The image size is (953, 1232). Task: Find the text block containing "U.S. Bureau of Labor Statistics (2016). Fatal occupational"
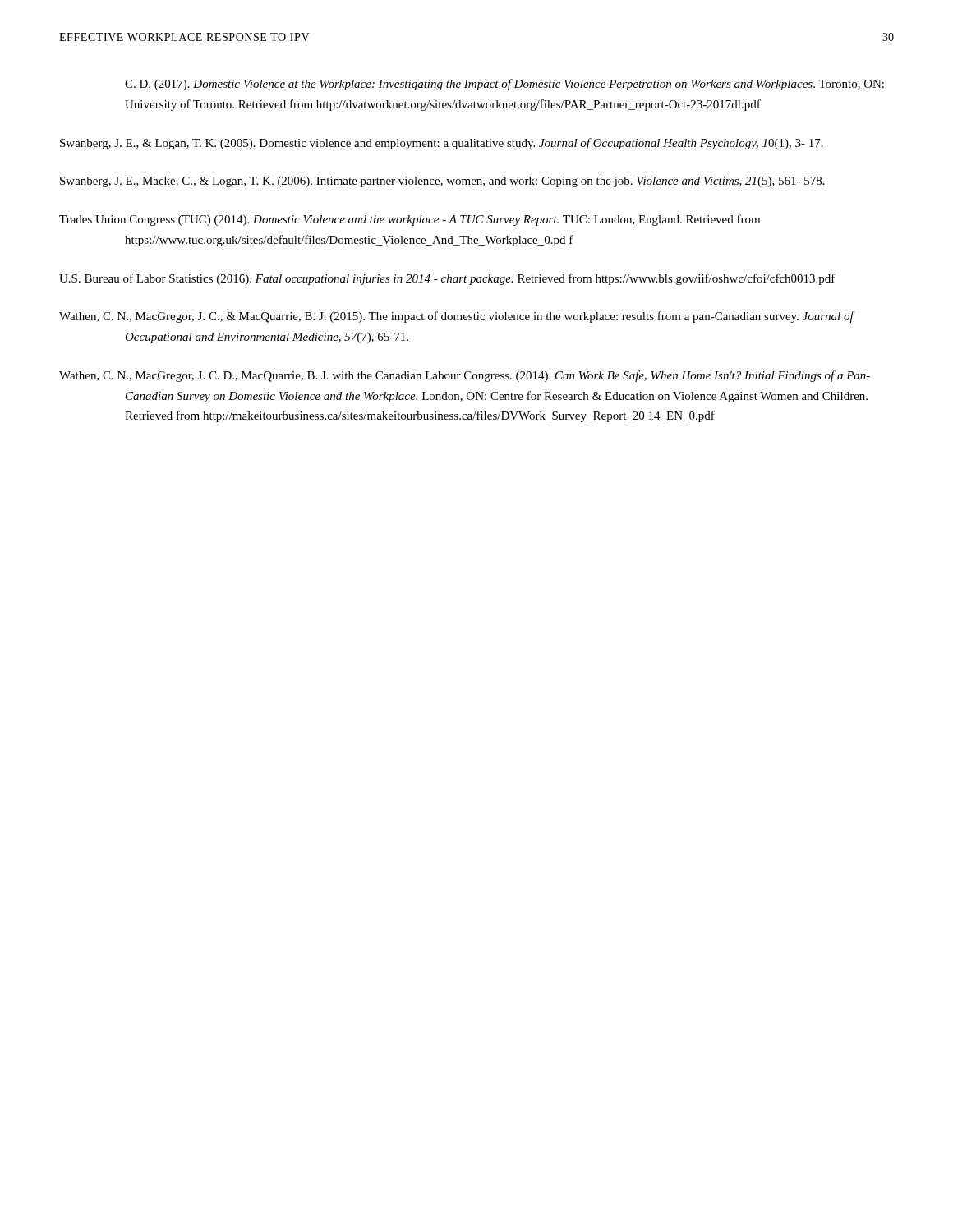pyautogui.click(x=447, y=278)
